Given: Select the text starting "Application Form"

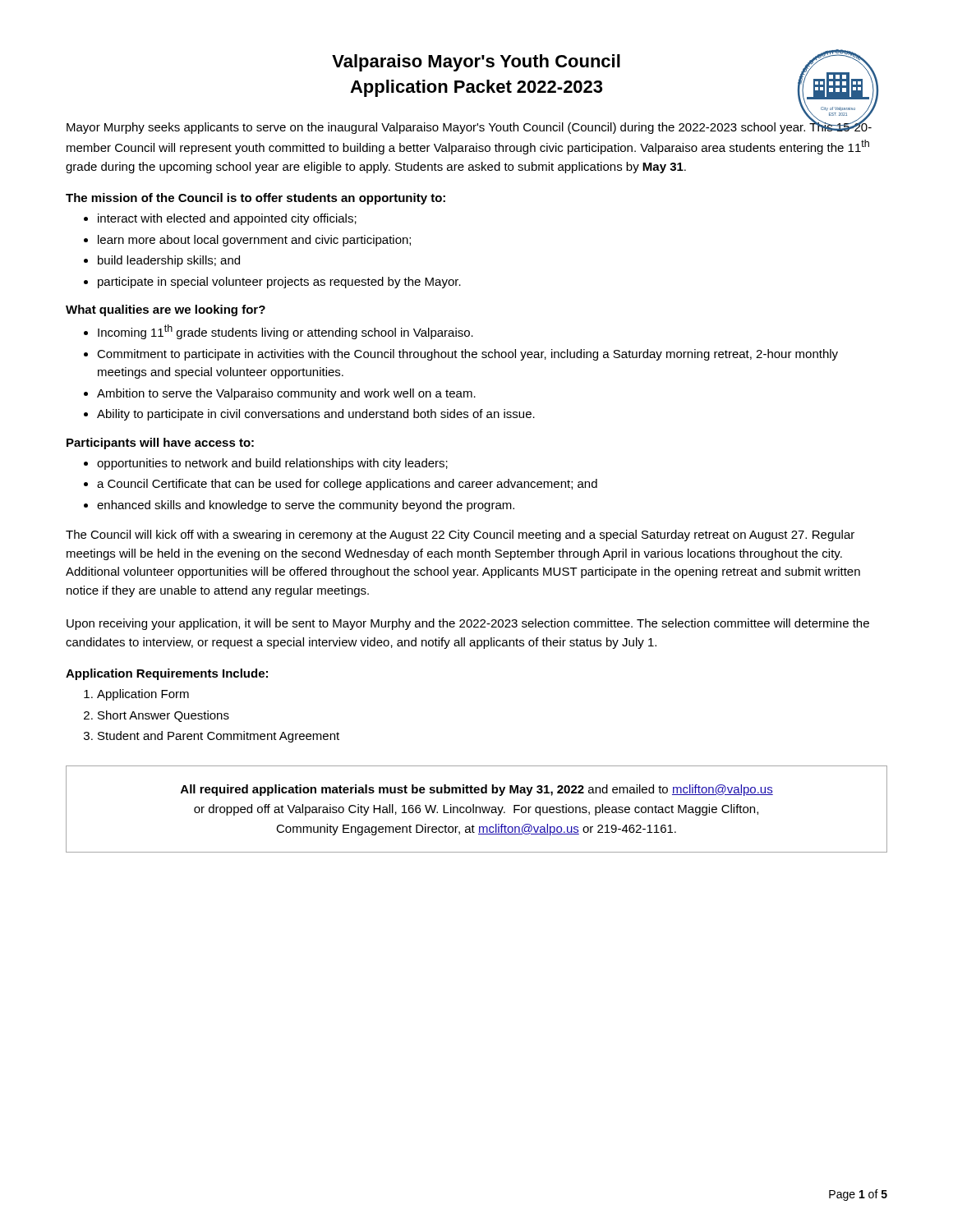Looking at the screenshot, I should [143, 694].
